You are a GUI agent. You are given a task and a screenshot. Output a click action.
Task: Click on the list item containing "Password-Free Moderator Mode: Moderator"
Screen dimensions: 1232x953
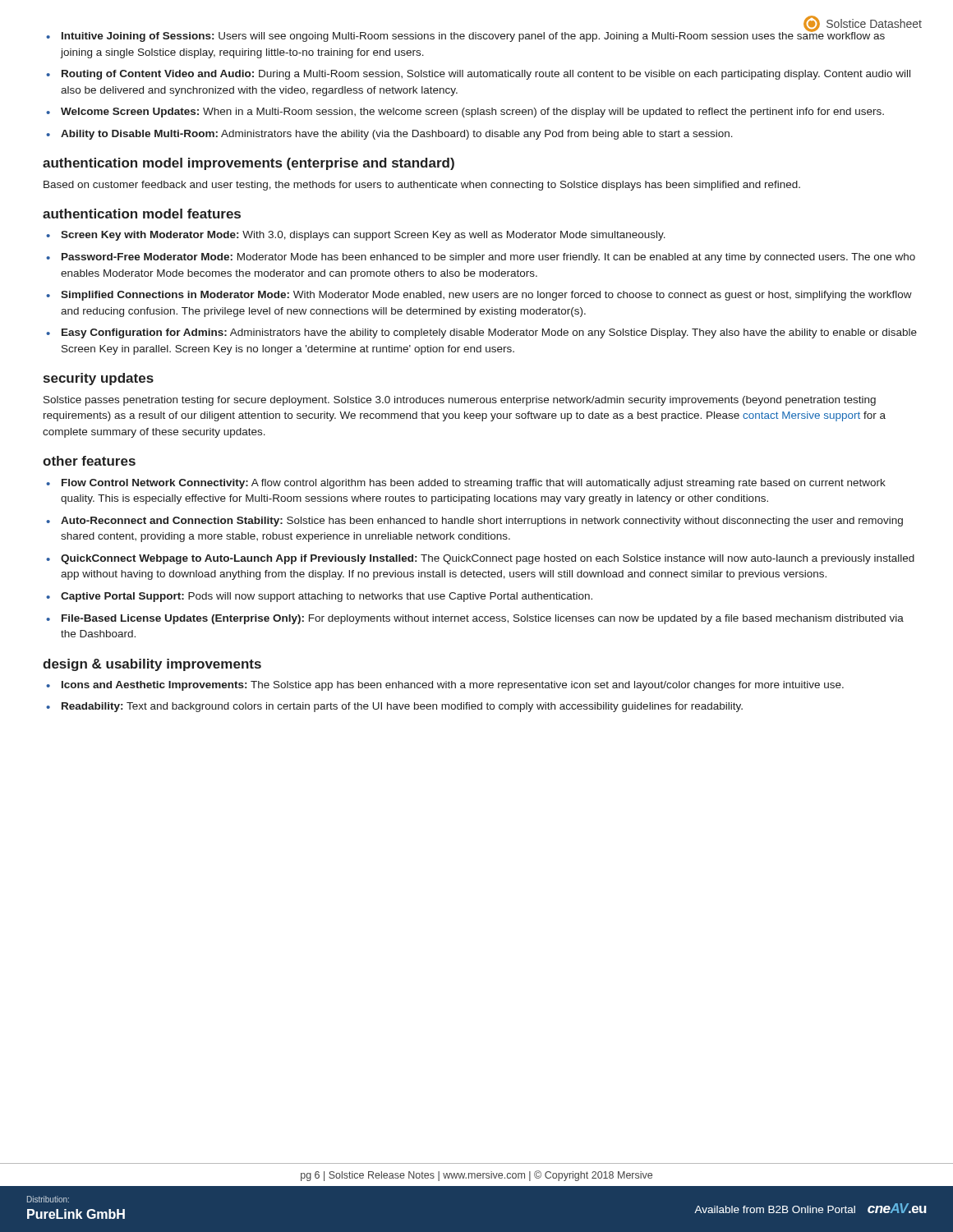click(x=488, y=265)
